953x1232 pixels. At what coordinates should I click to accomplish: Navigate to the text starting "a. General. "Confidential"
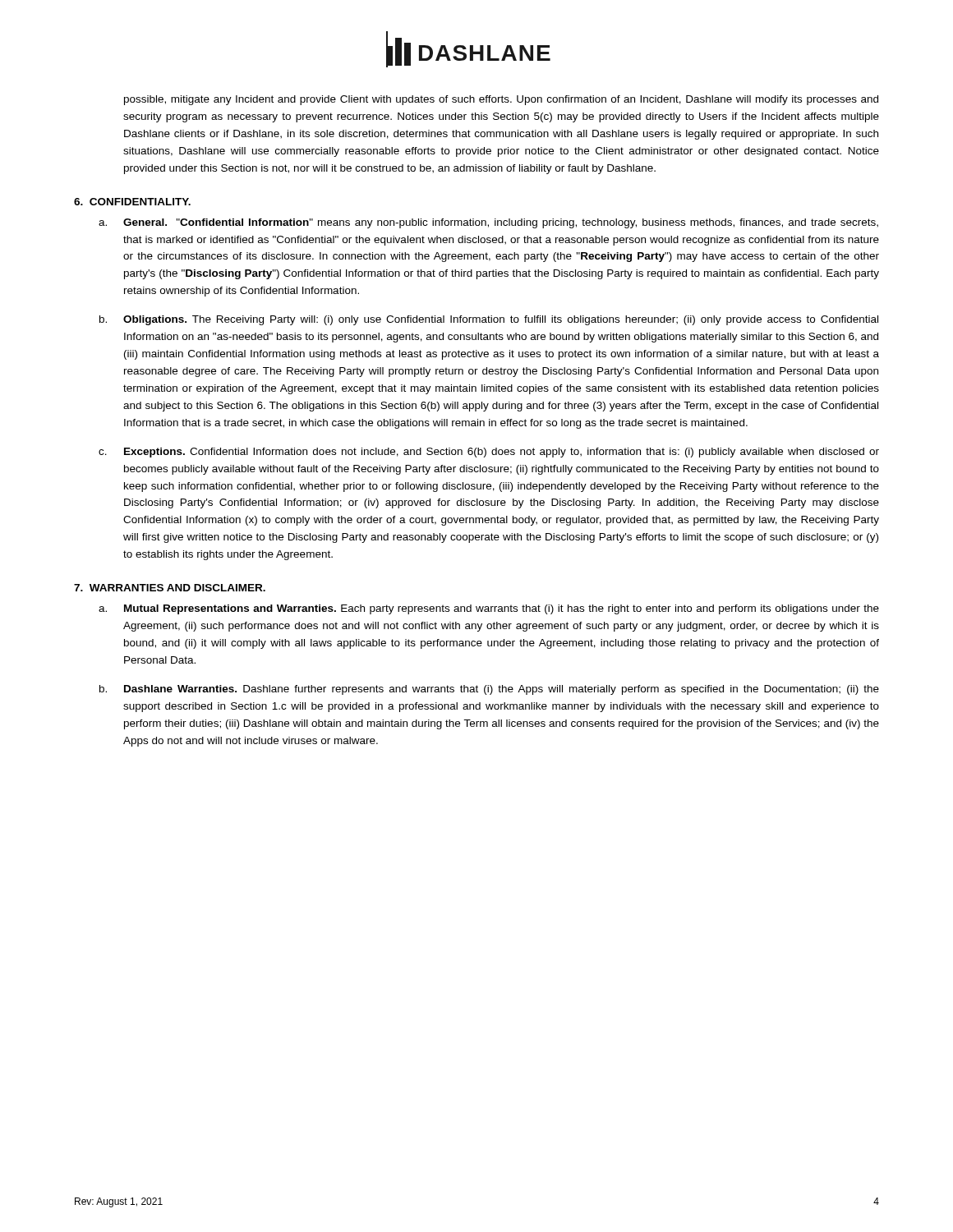click(489, 257)
